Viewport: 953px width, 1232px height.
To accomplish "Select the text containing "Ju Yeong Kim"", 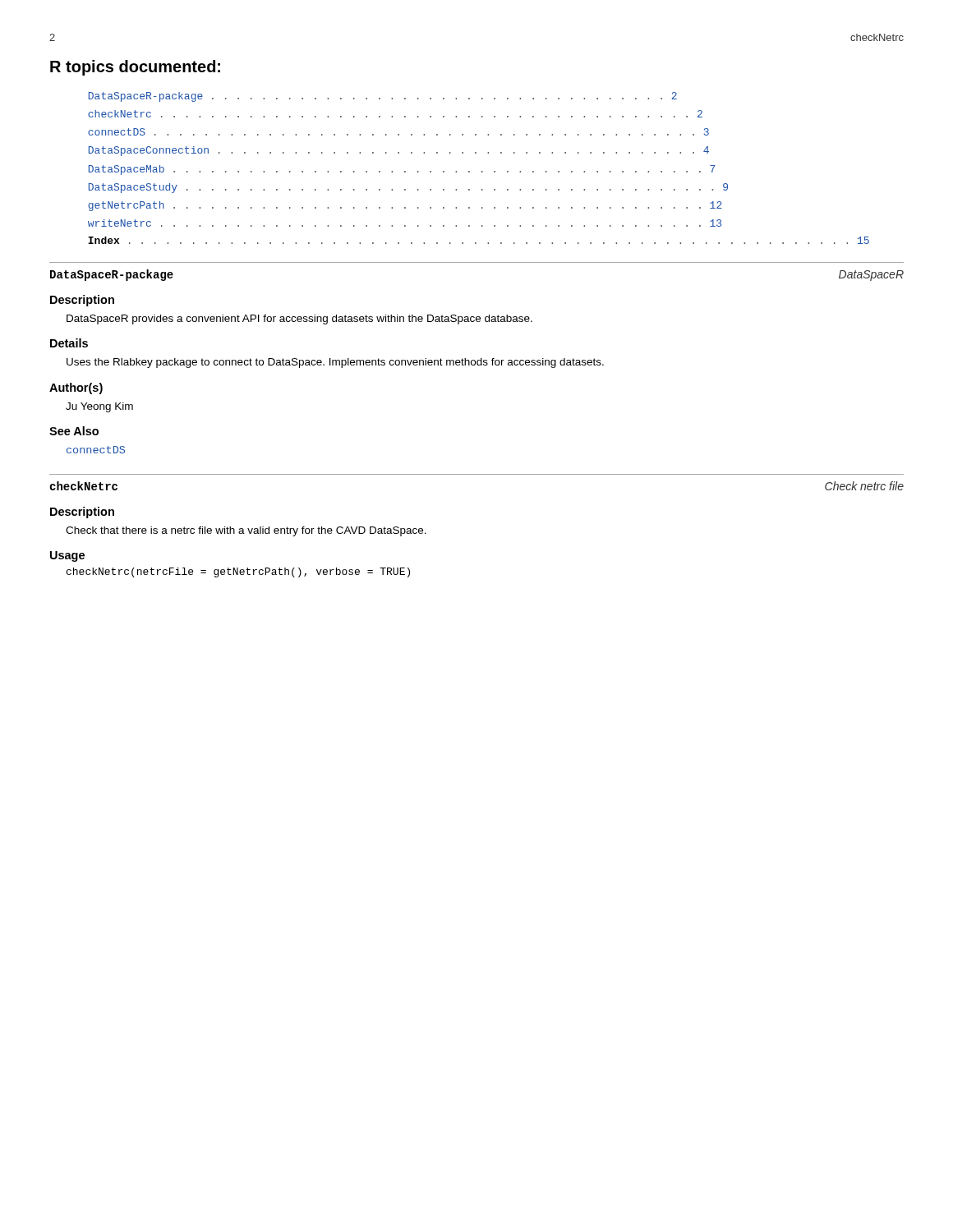I will [100, 406].
